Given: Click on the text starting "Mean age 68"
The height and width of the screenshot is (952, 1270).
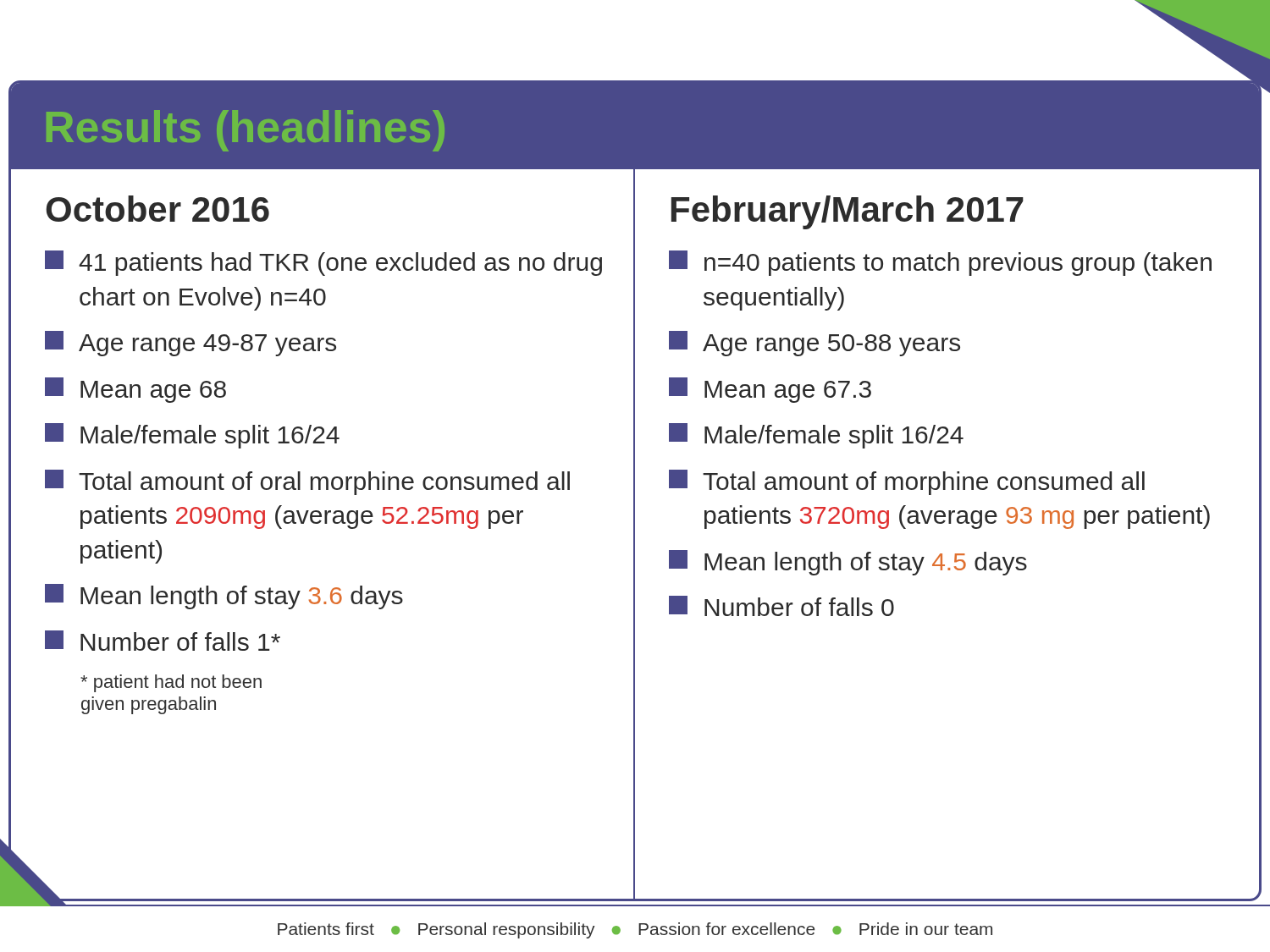Looking at the screenshot, I should 136,389.
